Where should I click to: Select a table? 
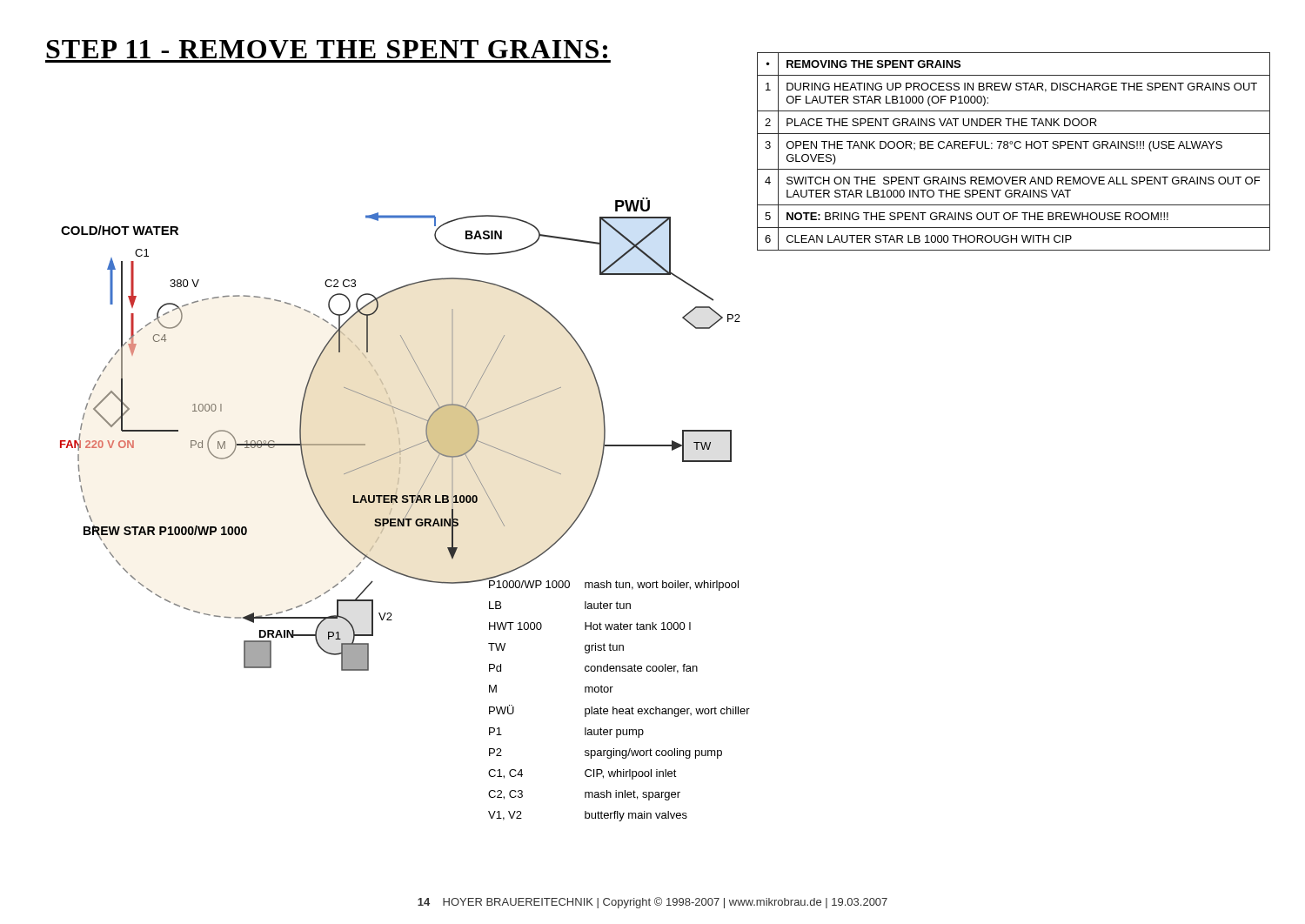tap(1014, 151)
